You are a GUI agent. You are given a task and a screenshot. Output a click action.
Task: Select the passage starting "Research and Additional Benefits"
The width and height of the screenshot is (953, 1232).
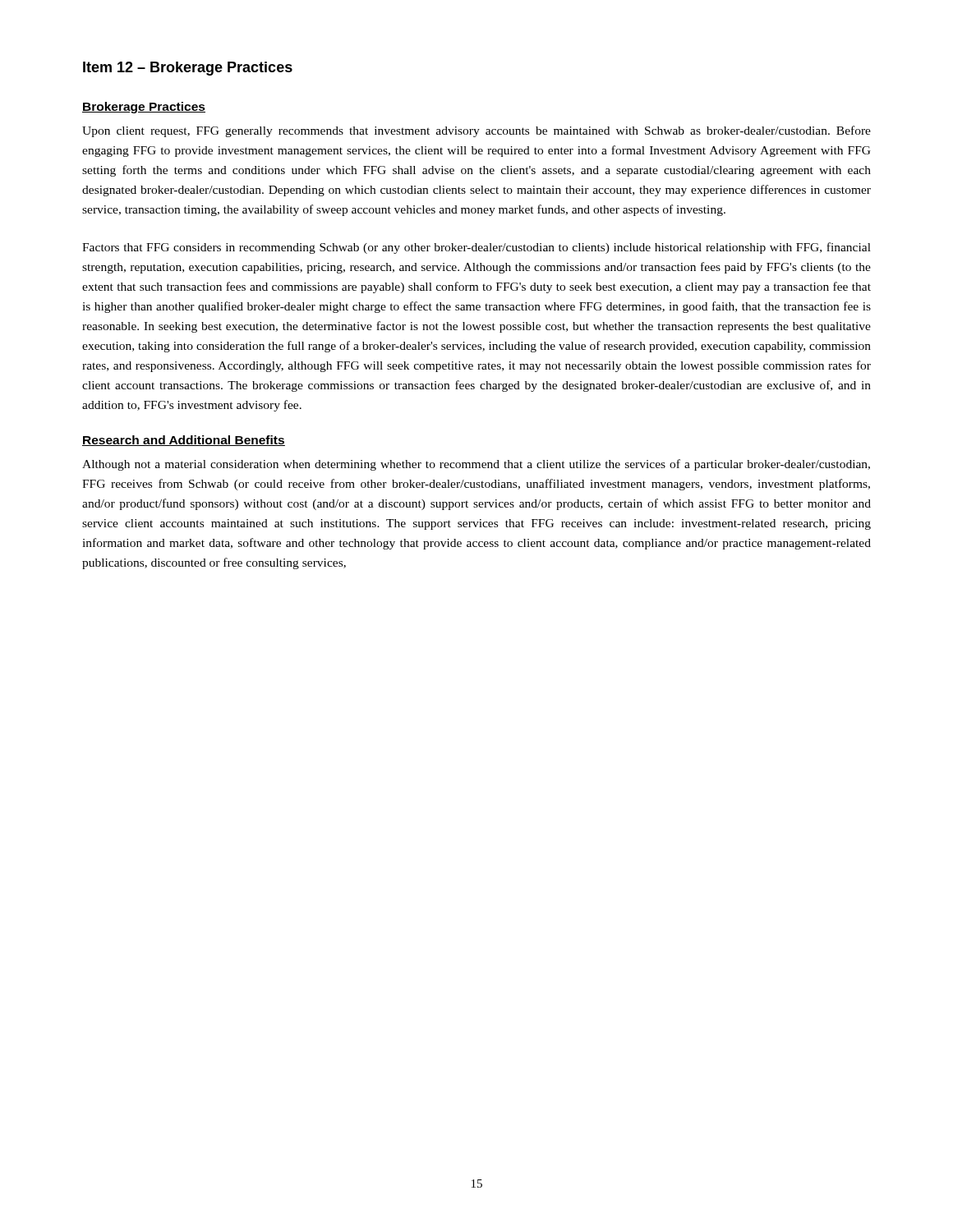[183, 440]
